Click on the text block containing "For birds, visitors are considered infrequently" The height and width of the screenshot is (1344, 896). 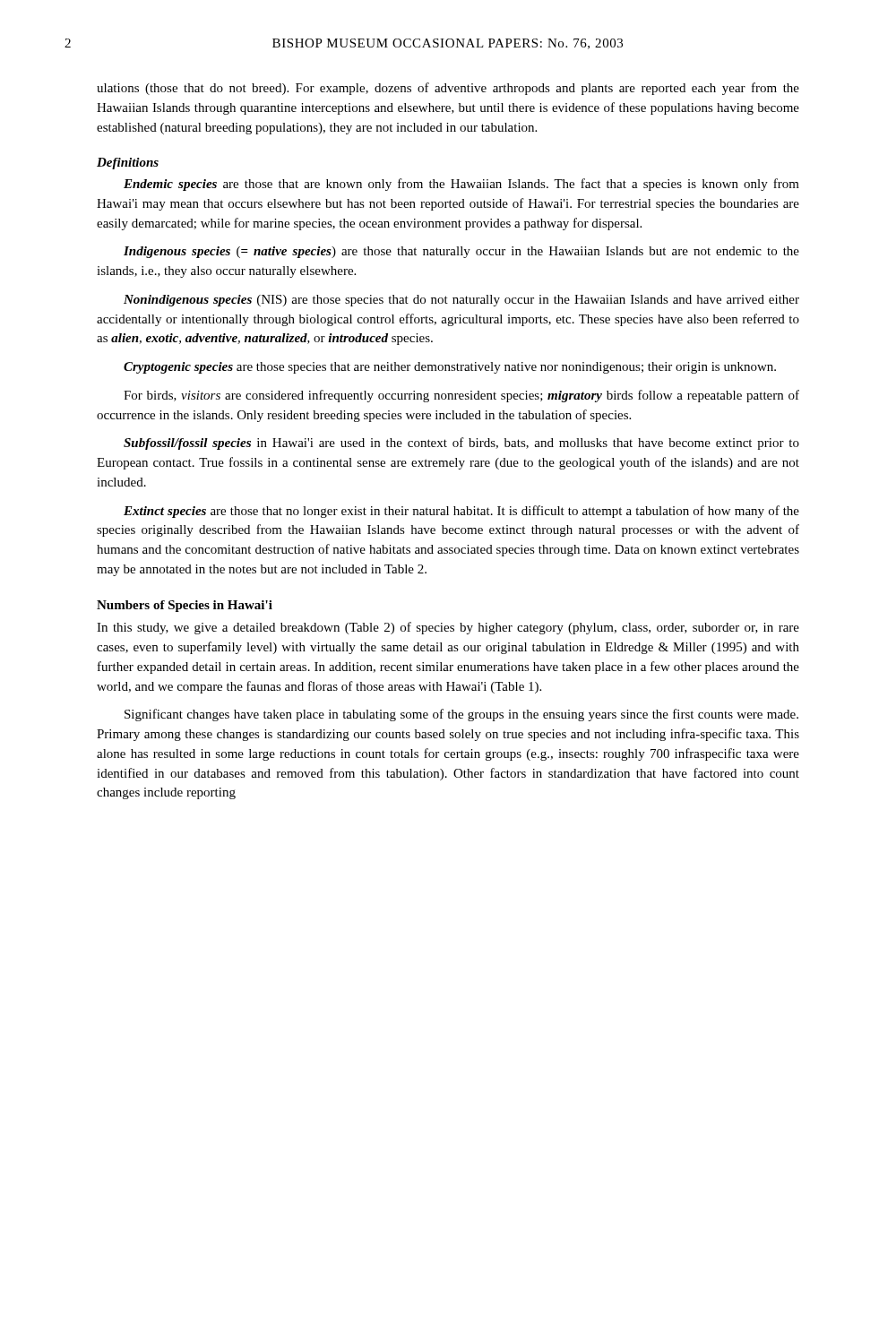[x=448, y=405]
